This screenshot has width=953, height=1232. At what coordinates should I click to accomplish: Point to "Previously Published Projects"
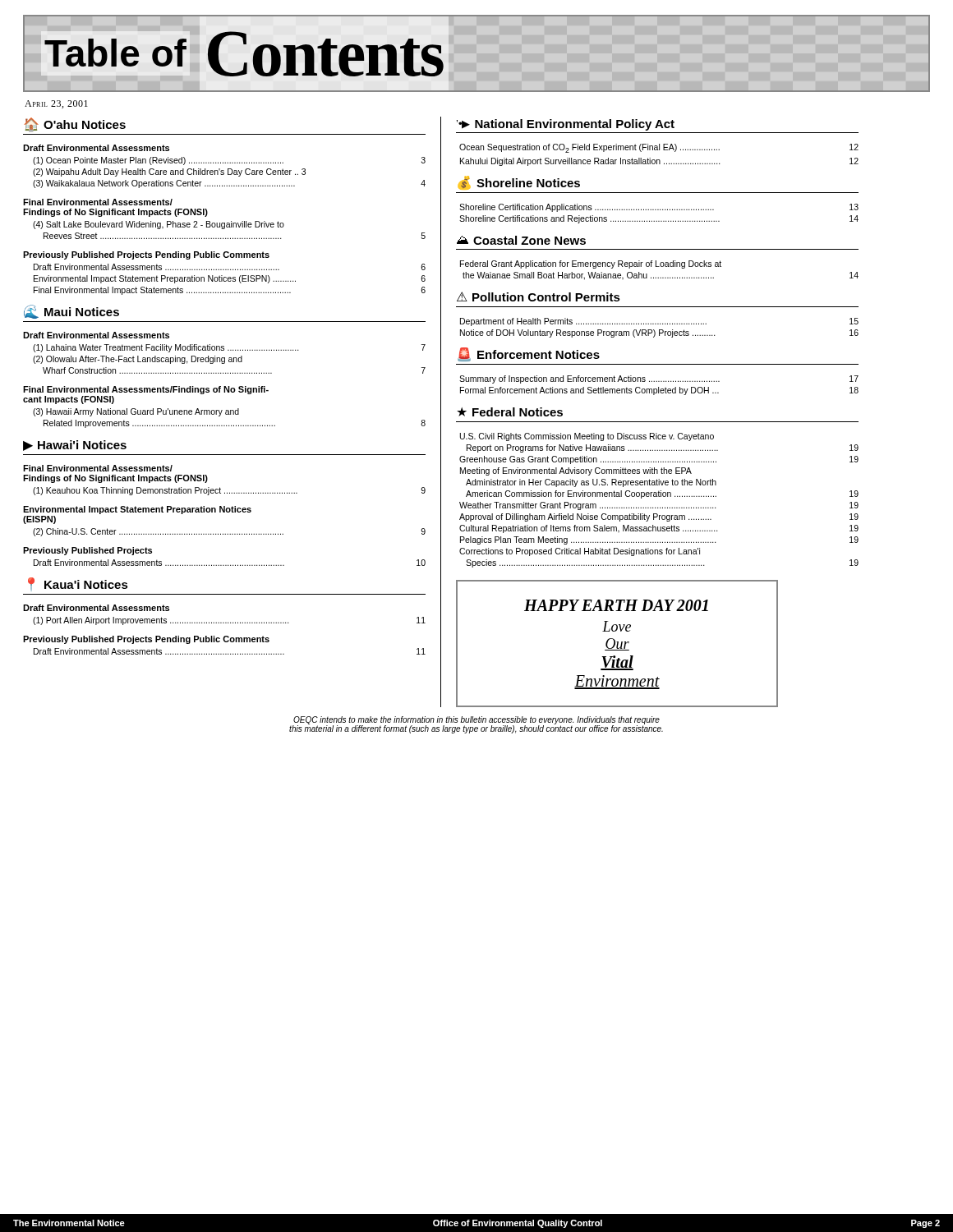click(88, 550)
